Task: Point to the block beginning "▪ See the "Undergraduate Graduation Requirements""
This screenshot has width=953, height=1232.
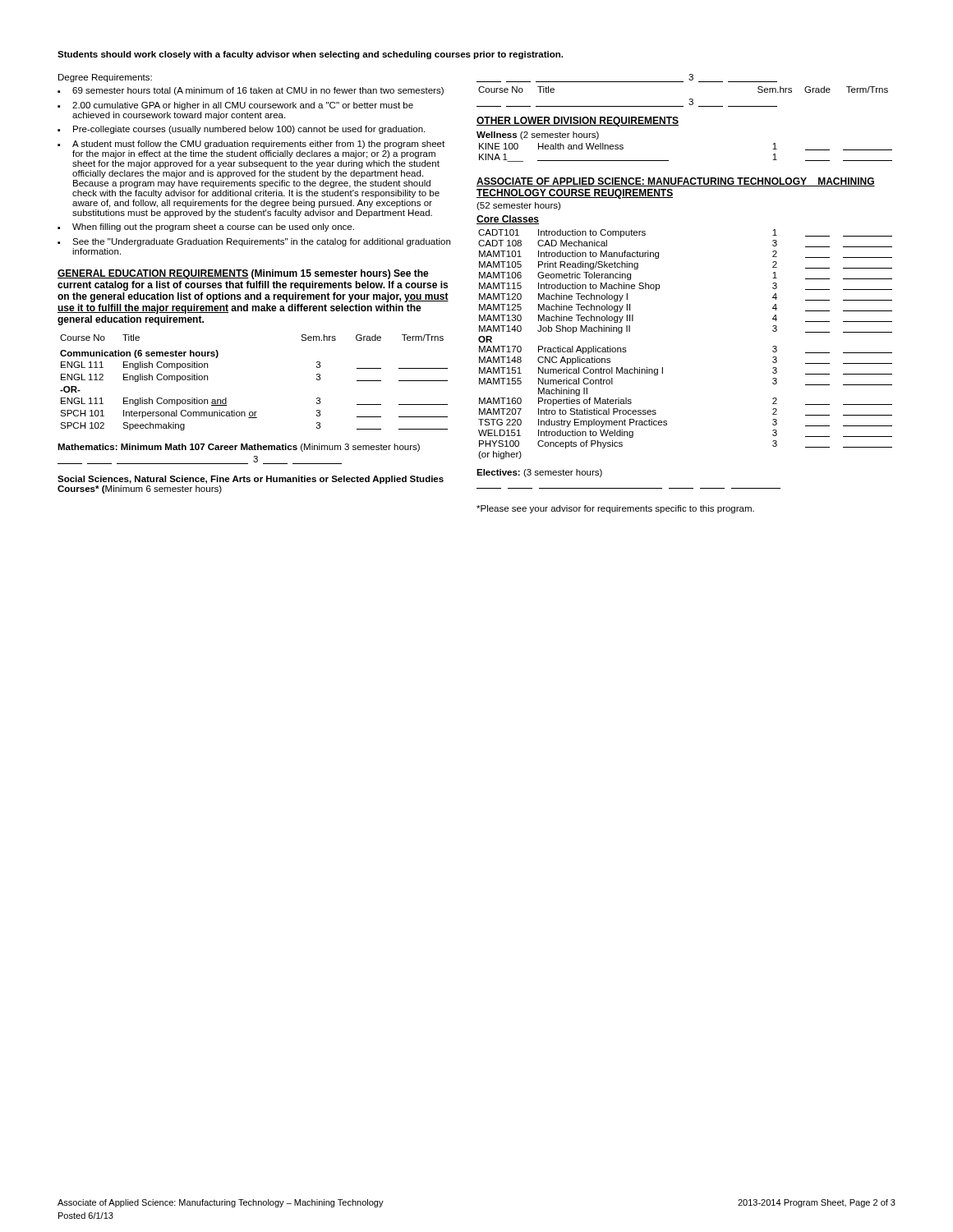Action: (255, 246)
